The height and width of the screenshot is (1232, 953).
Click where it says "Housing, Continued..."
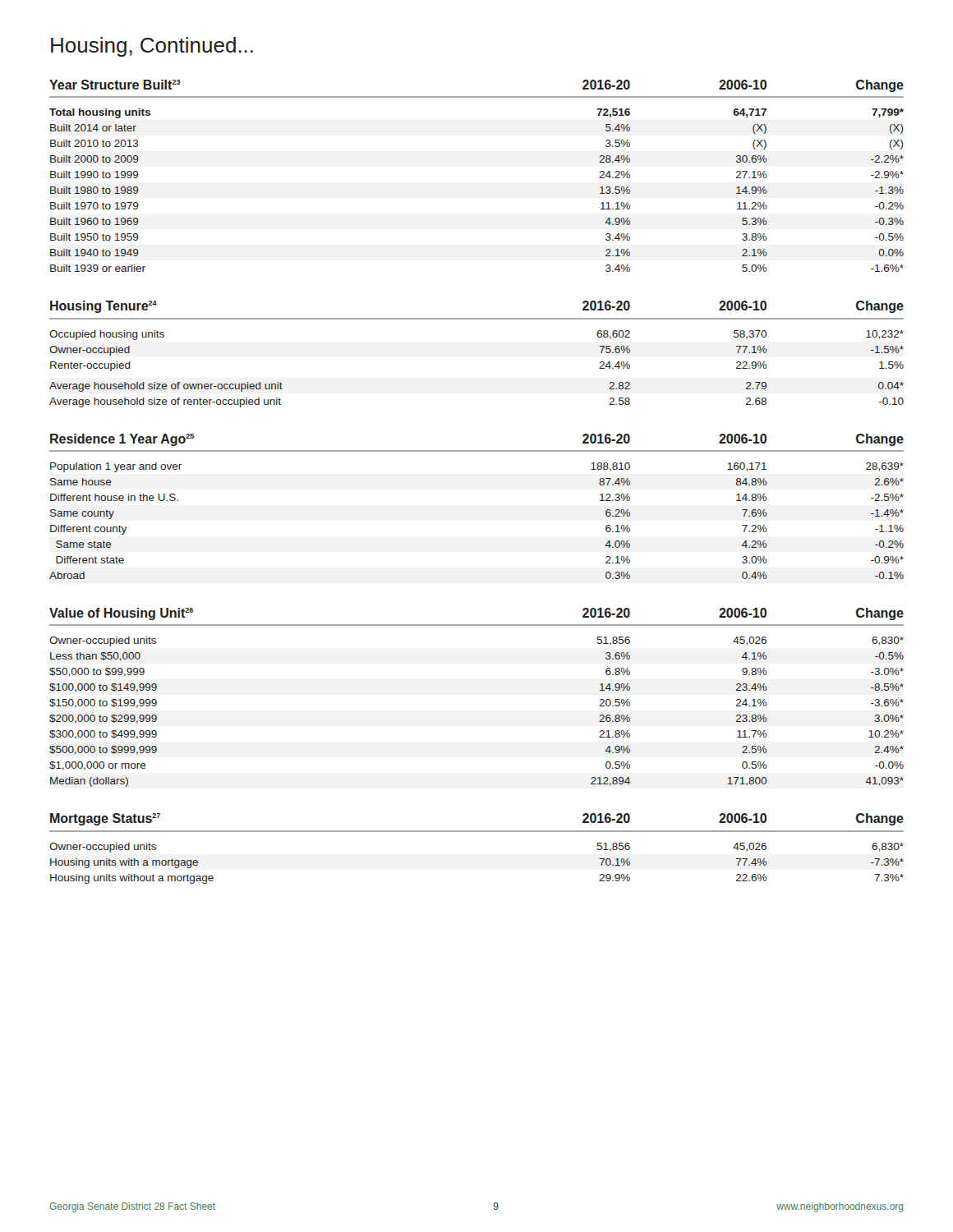click(x=152, y=47)
